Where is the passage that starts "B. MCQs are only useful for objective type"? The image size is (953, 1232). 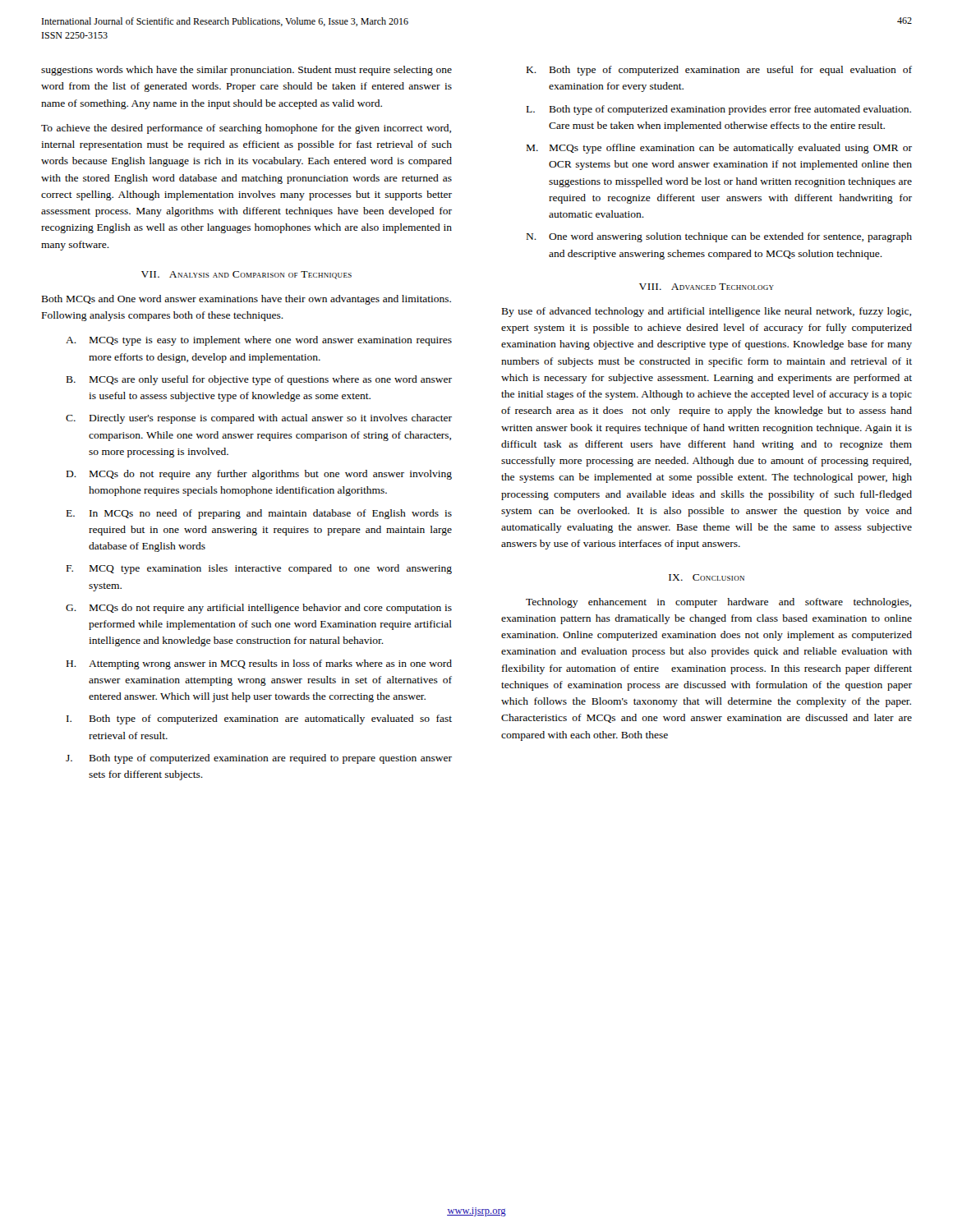click(x=259, y=388)
